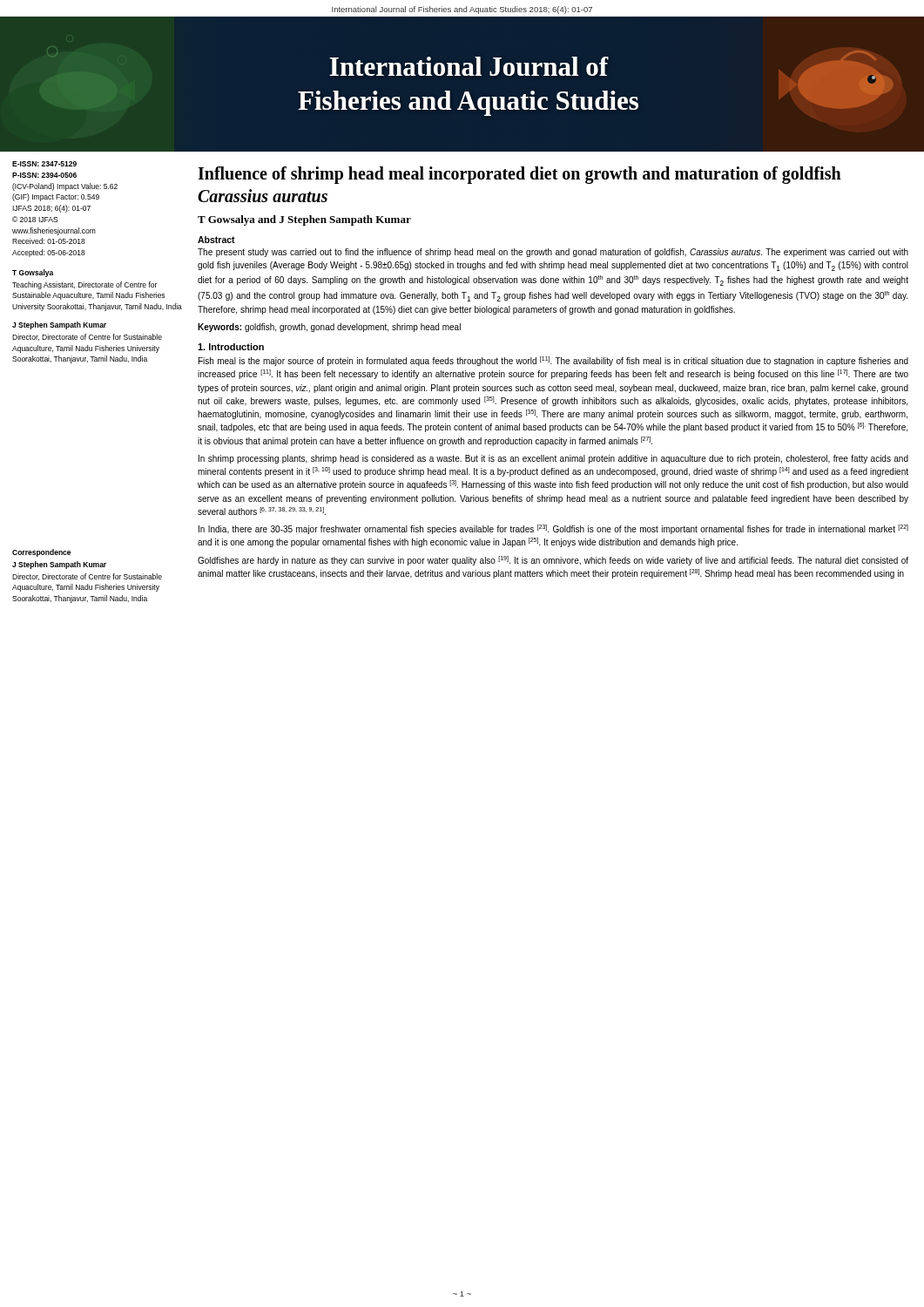This screenshot has width=924, height=1307.
Task: Click the passage that begins "T Gowsalya Teaching"
Action: pos(97,290)
